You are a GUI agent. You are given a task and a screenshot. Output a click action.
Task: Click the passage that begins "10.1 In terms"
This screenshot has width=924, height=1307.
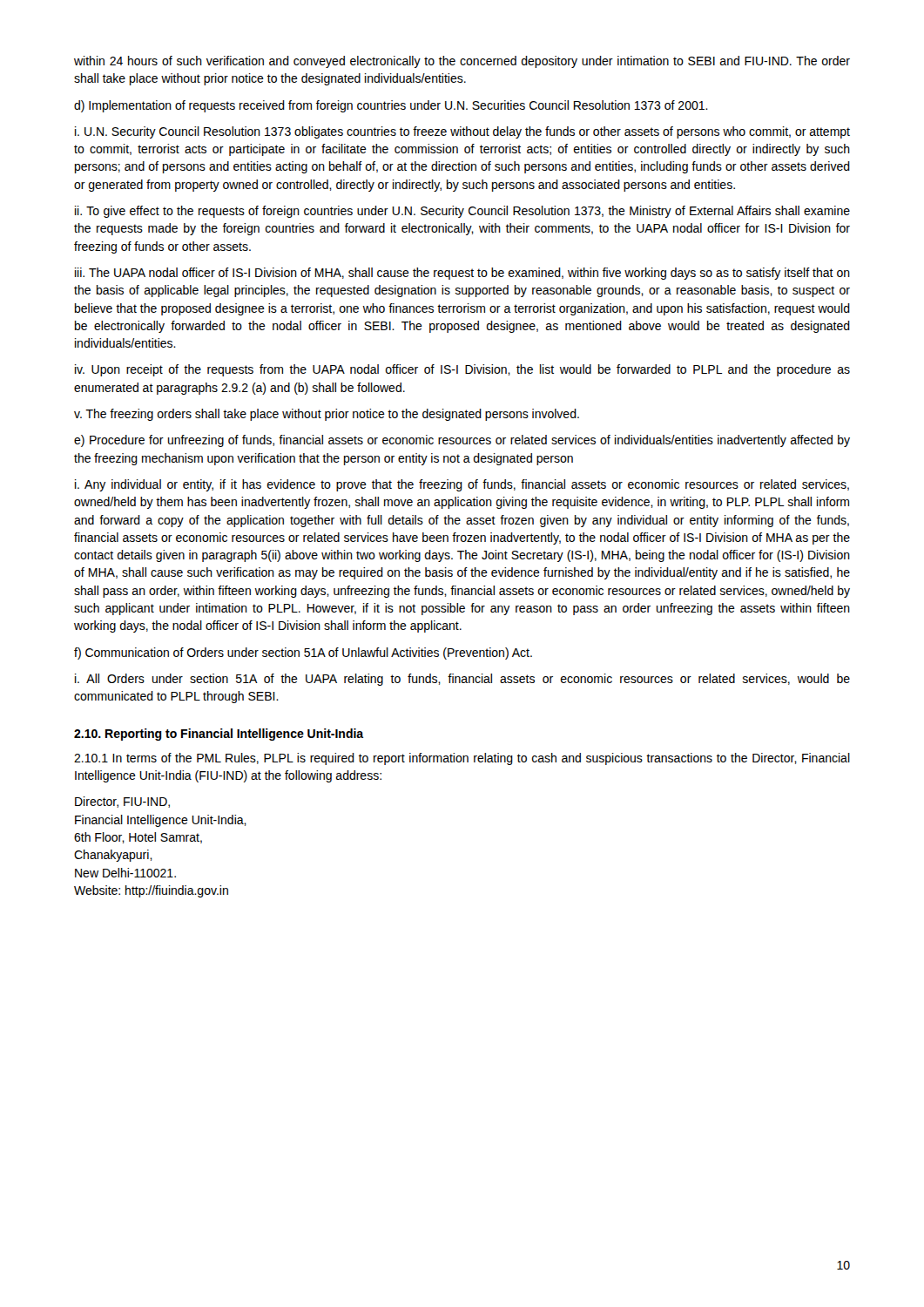click(462, 767)
